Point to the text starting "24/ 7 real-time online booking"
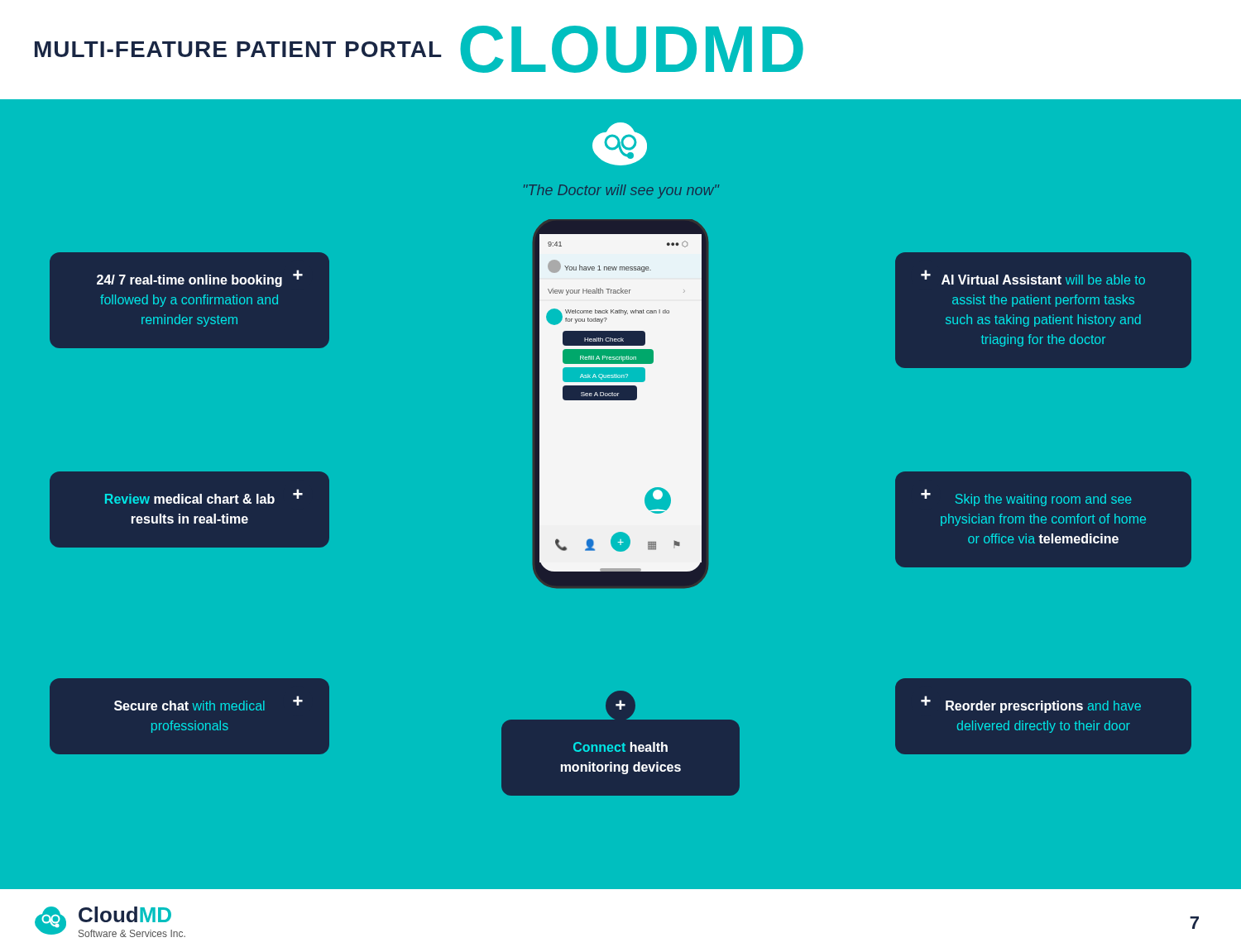The width and height of the screenshot is (1241, 952). pyautogui.click(x=189, y=300)
